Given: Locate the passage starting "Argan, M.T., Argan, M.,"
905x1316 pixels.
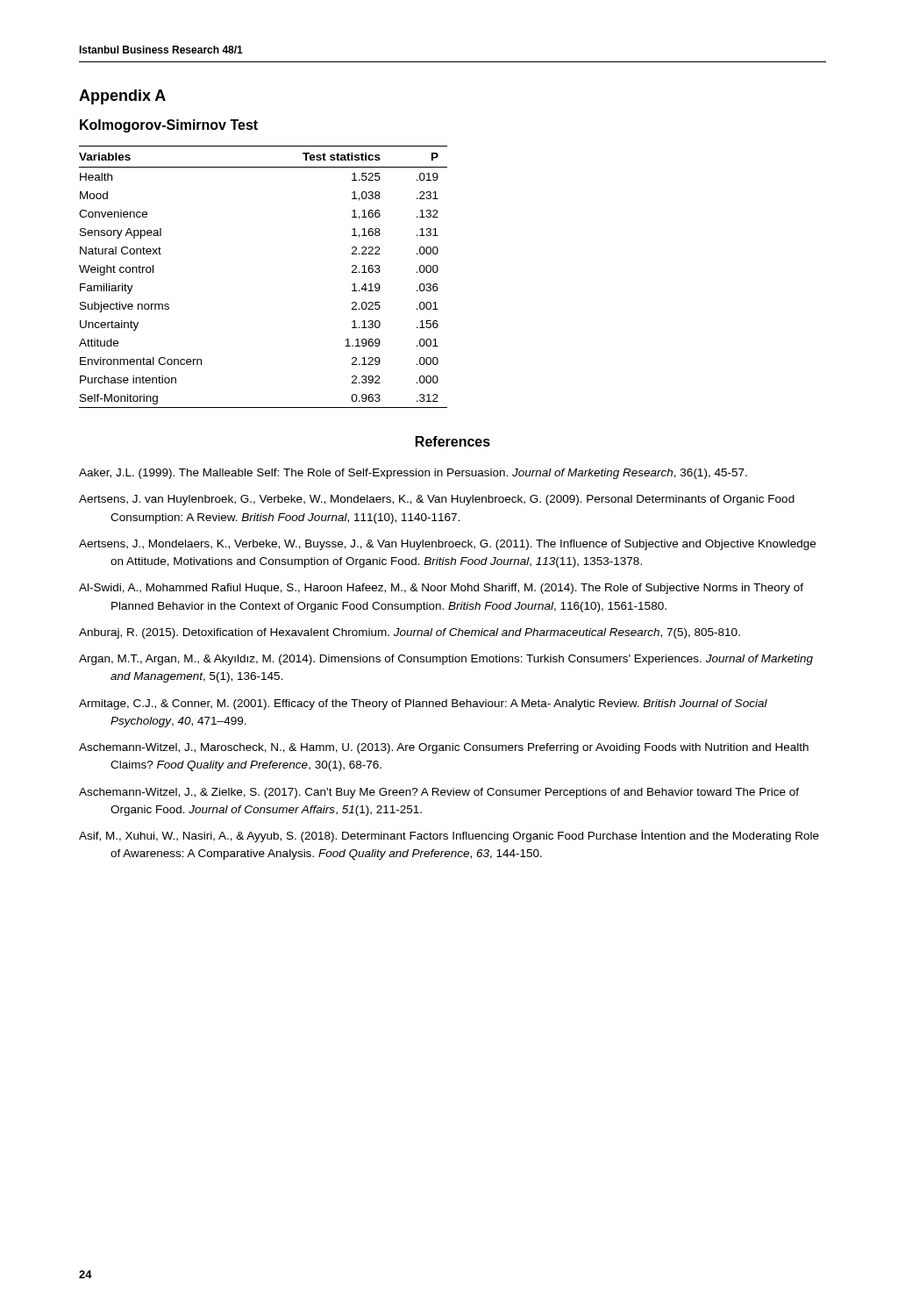Looking at the screenshot, I should [x=446, y=667].
